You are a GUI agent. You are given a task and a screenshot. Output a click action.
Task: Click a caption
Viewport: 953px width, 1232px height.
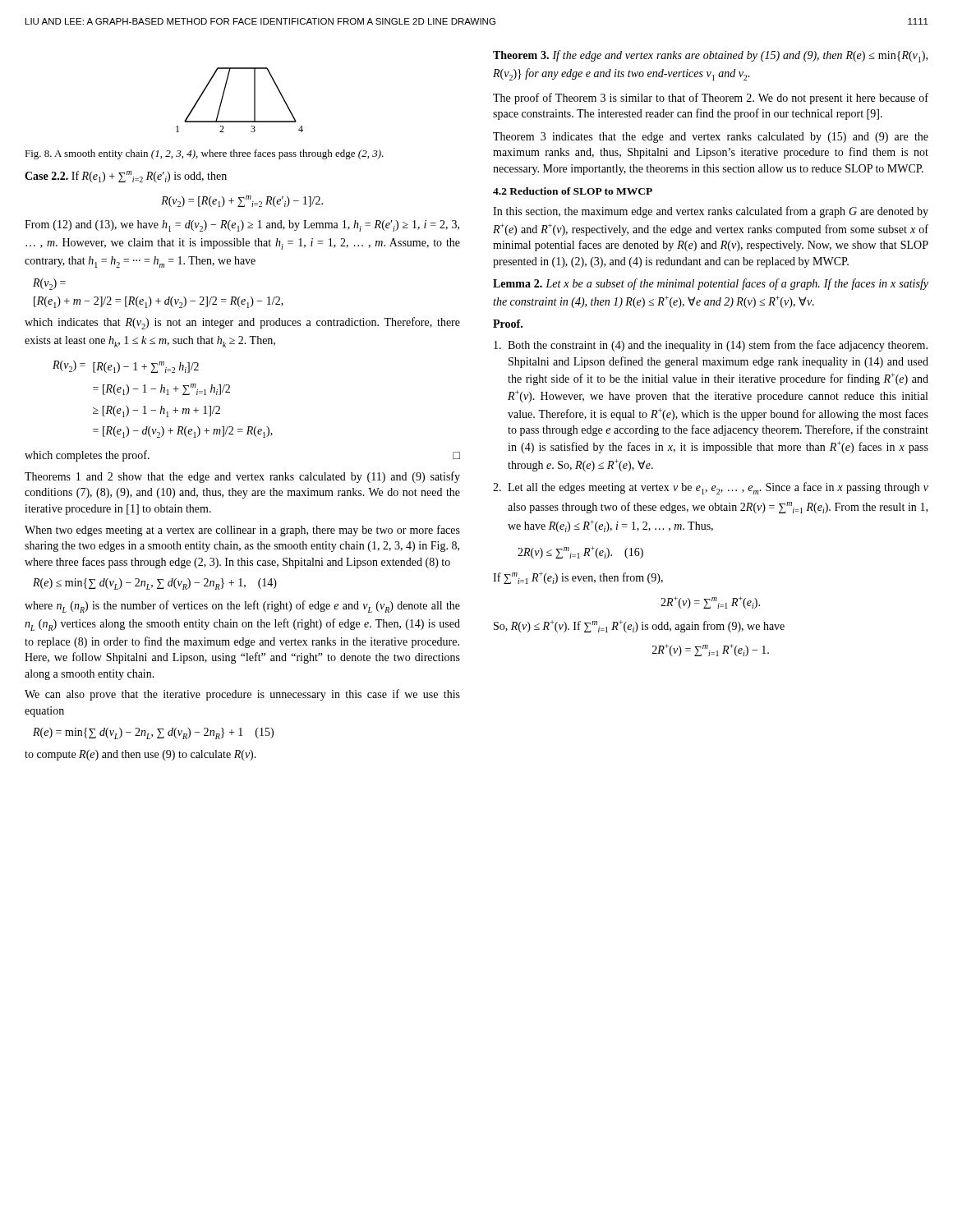coord(204,153)
